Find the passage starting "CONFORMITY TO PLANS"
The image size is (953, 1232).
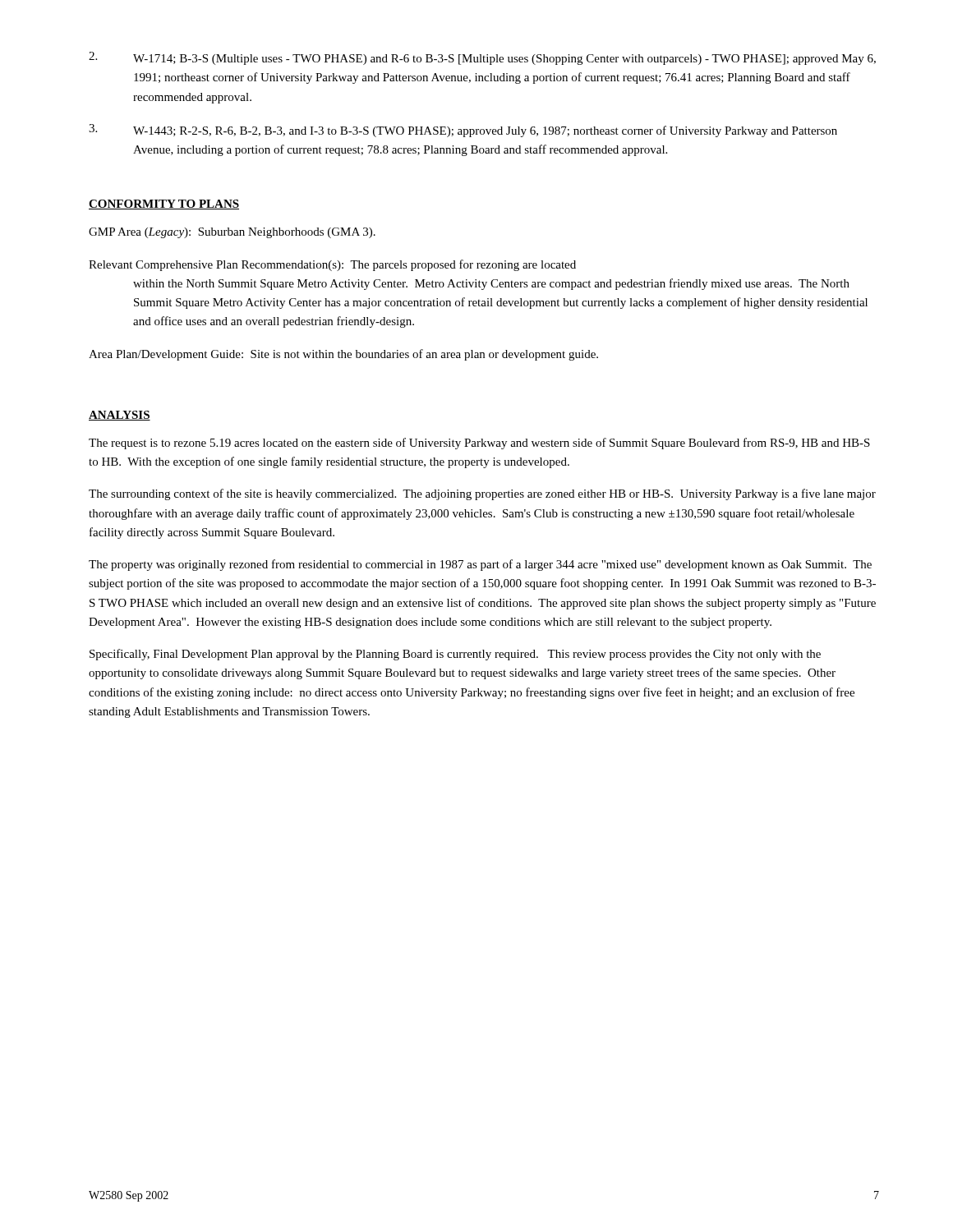point(164,204)
